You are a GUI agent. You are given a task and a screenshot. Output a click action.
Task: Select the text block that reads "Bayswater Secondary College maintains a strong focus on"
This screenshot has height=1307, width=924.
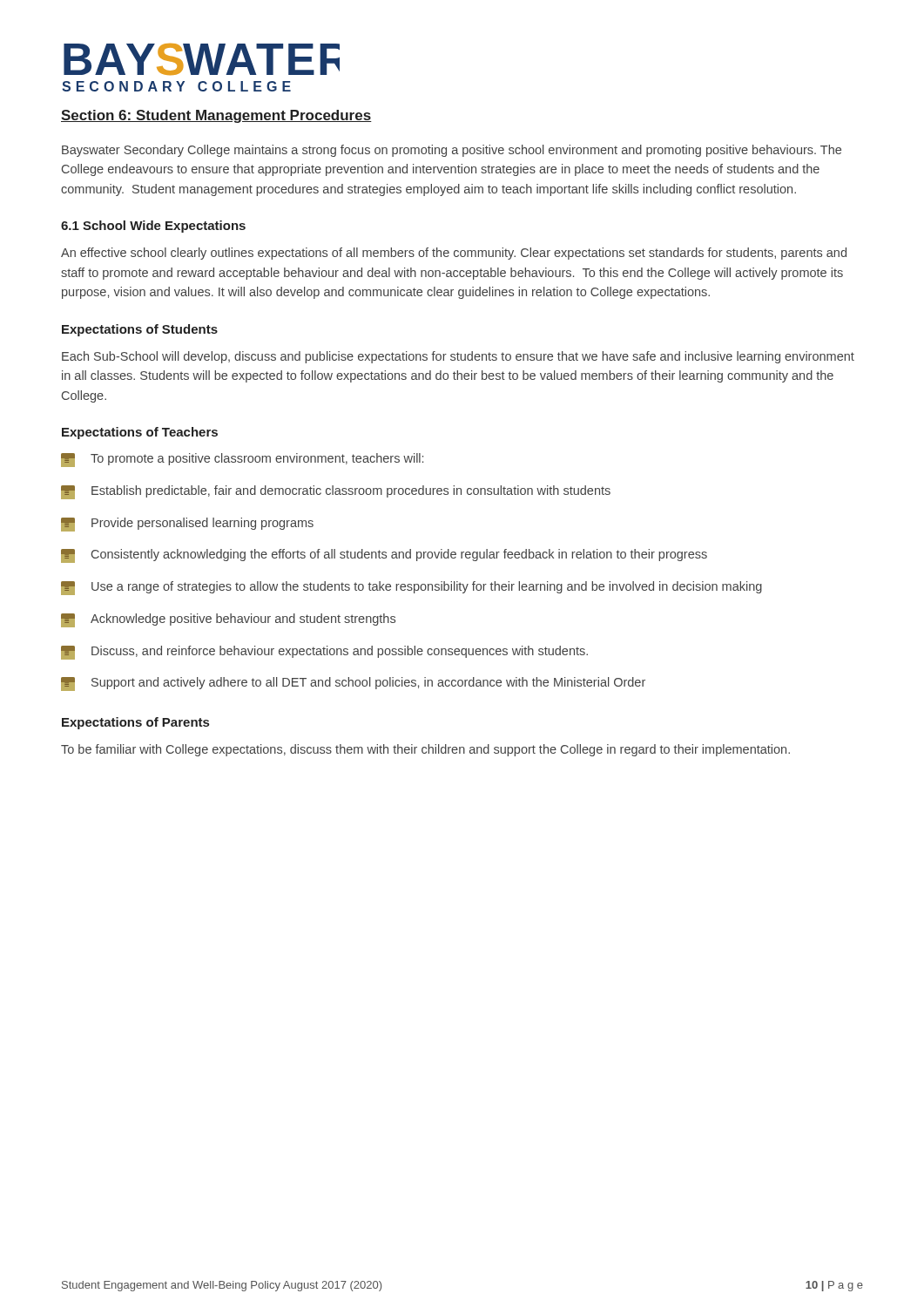click(451, 169)
